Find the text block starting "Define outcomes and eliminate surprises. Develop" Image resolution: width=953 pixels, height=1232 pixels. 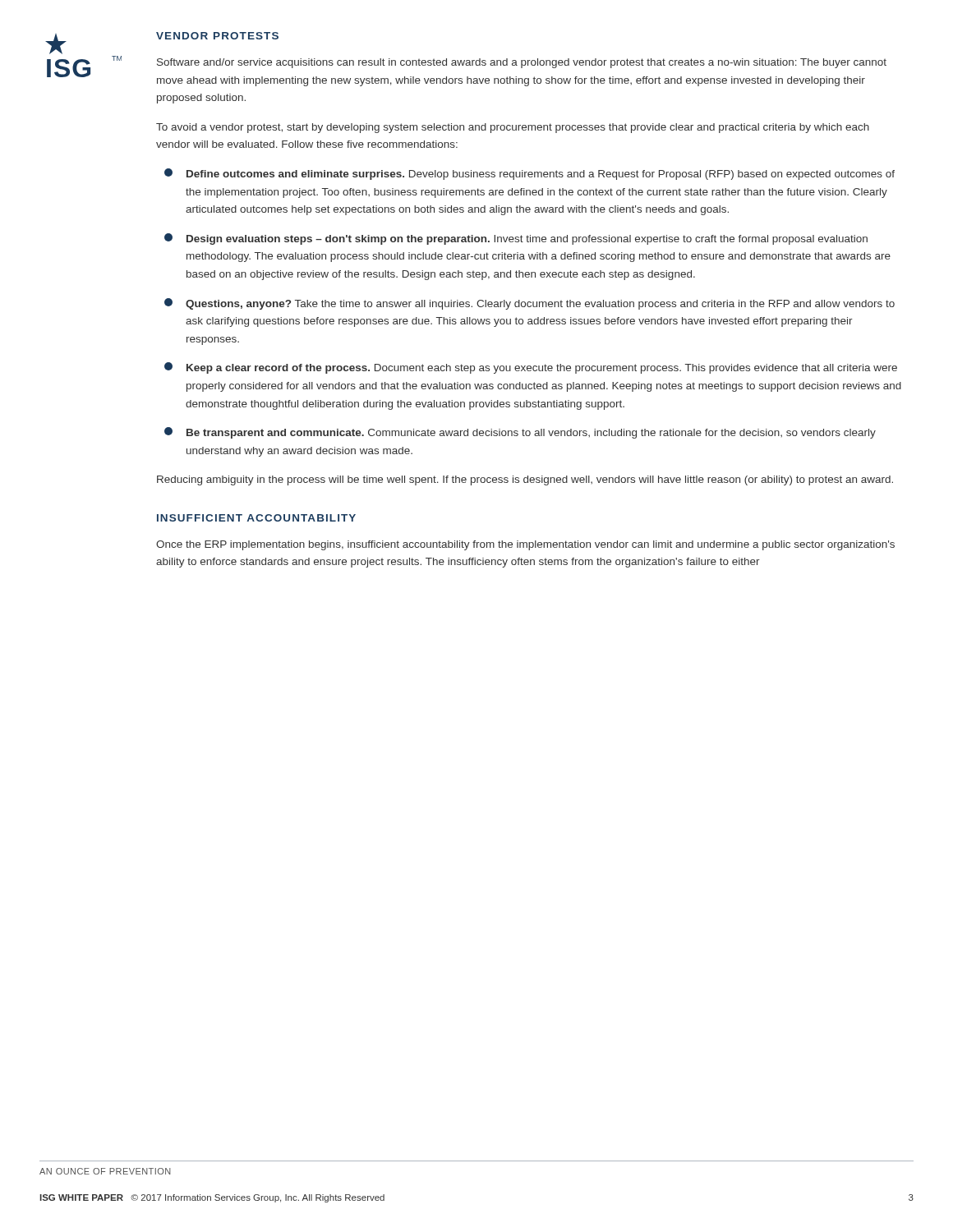534,192
